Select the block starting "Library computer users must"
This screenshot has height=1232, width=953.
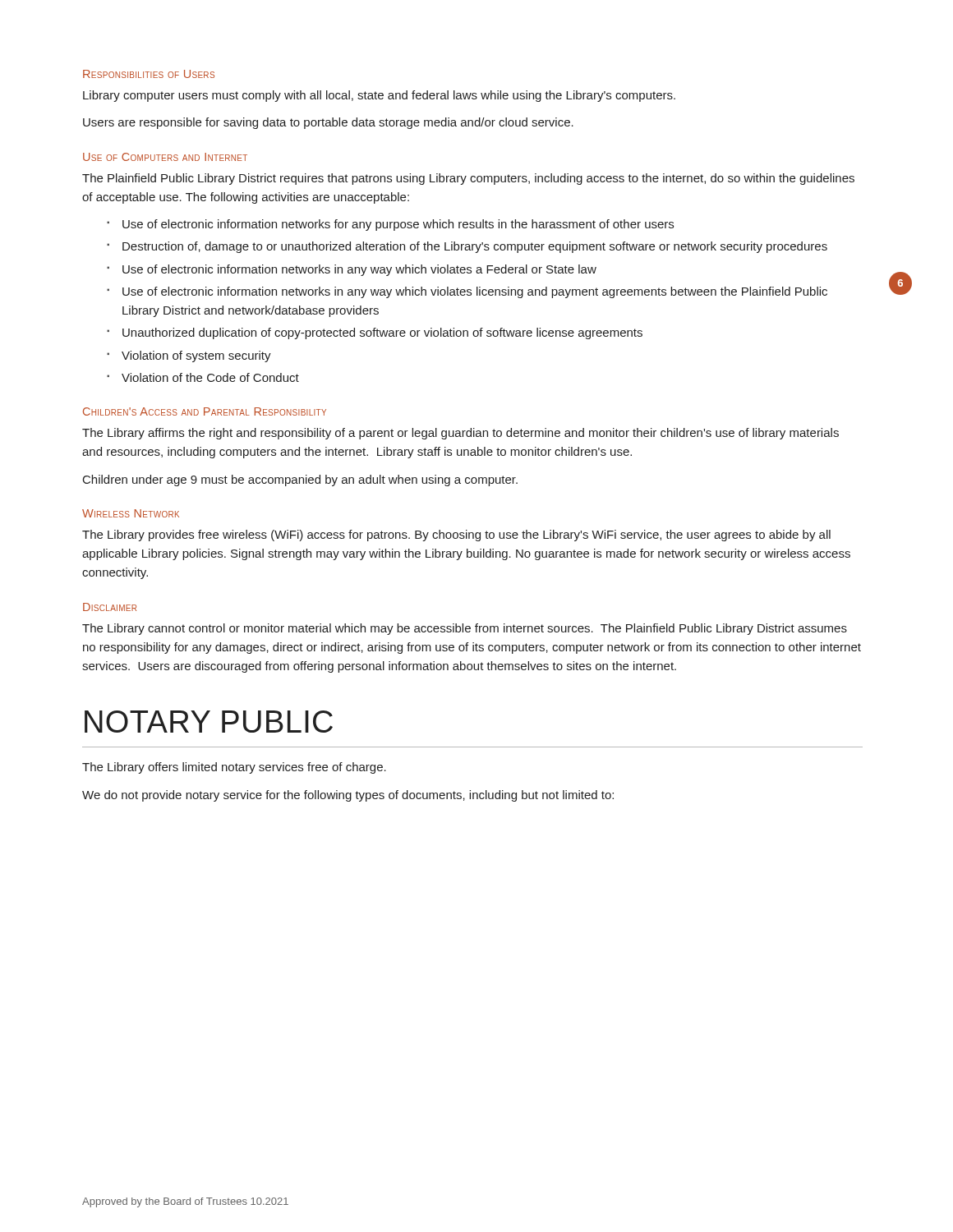(x=379, y=95)
